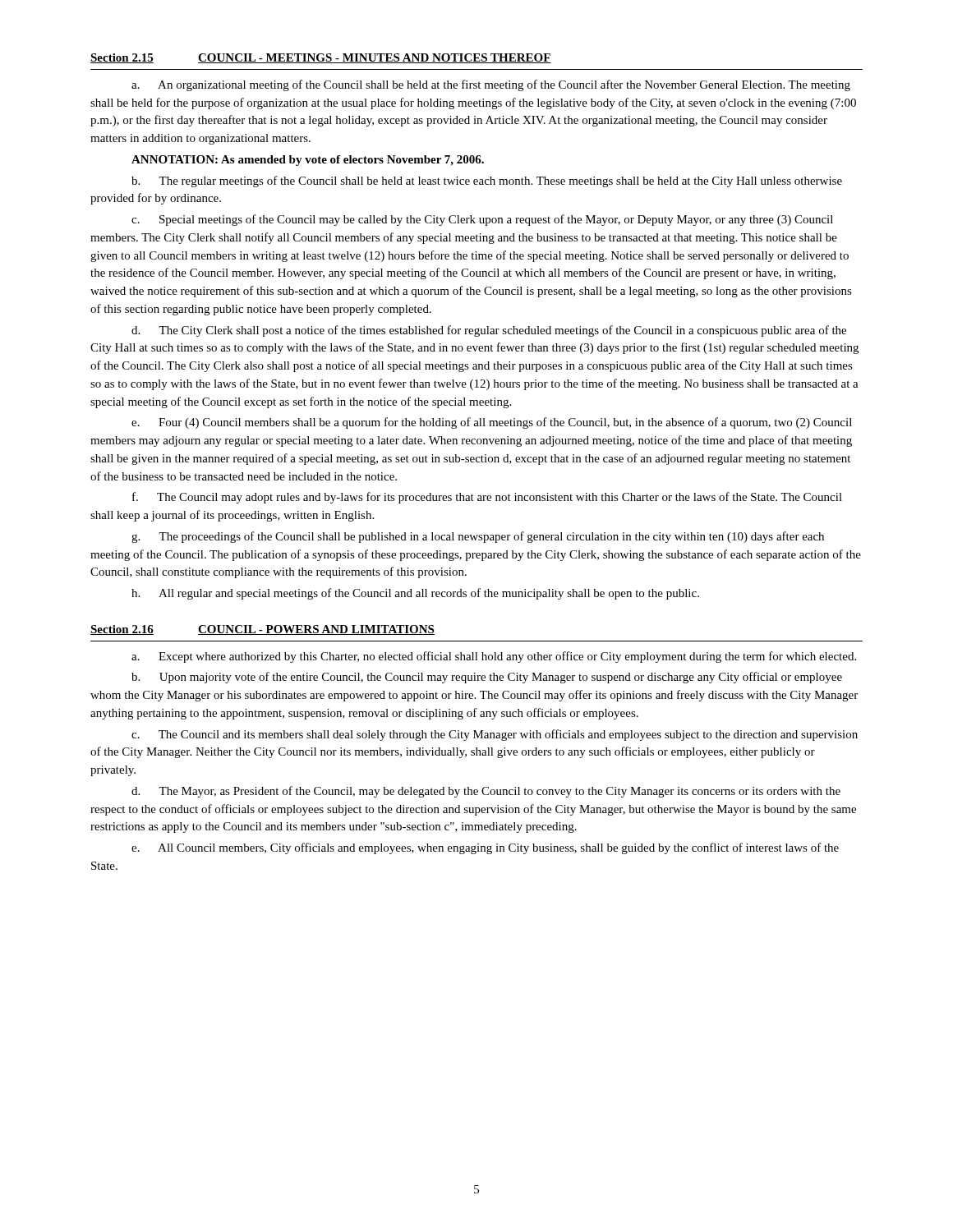Locate the block of text that opens with "h. All regular and special meetings of the"
Viewport: 953px width, 1232px height.
416,593
